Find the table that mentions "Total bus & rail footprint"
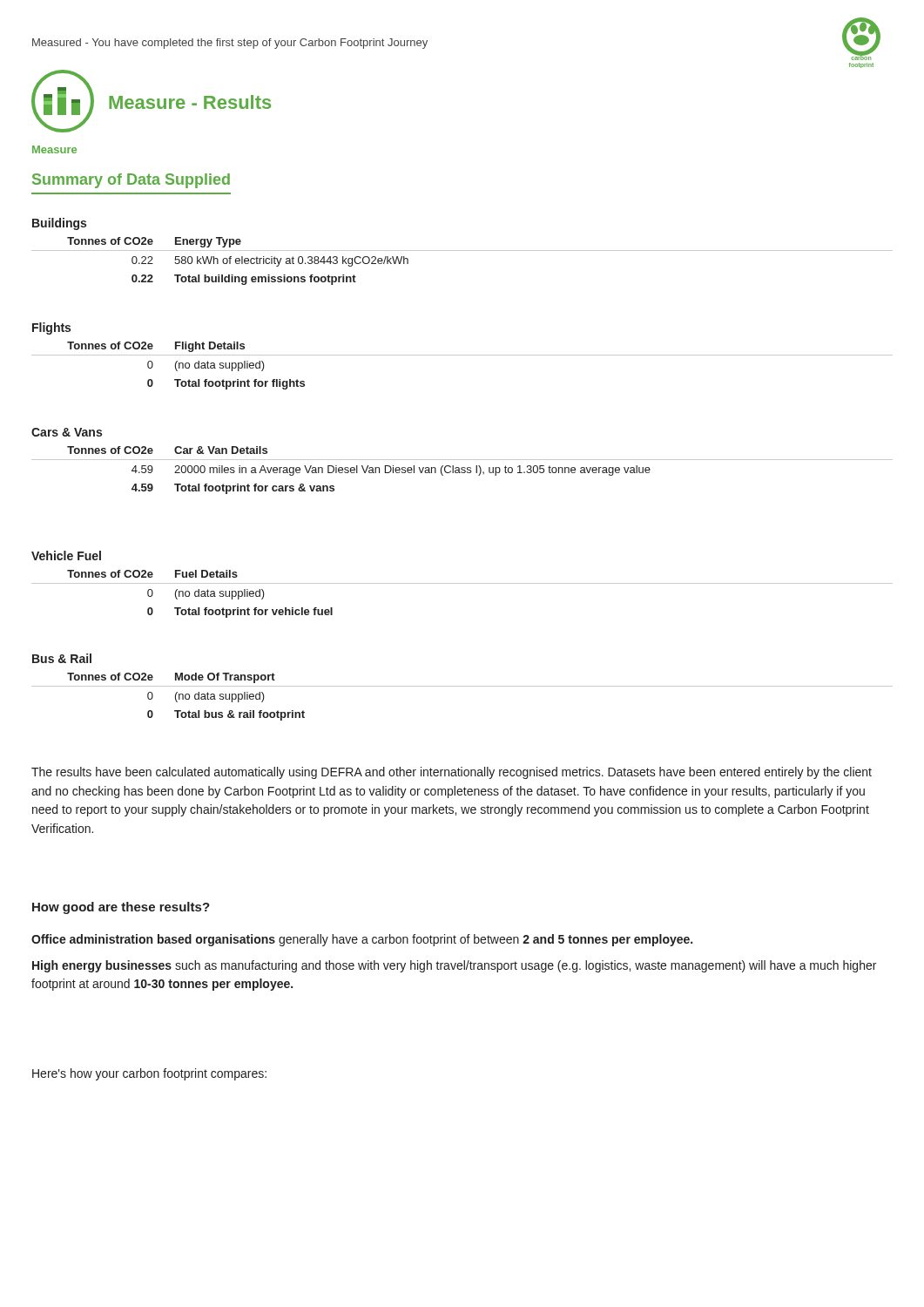This screenshot has height=1307, width=924. pyautogui.click(x=462, y=687)
